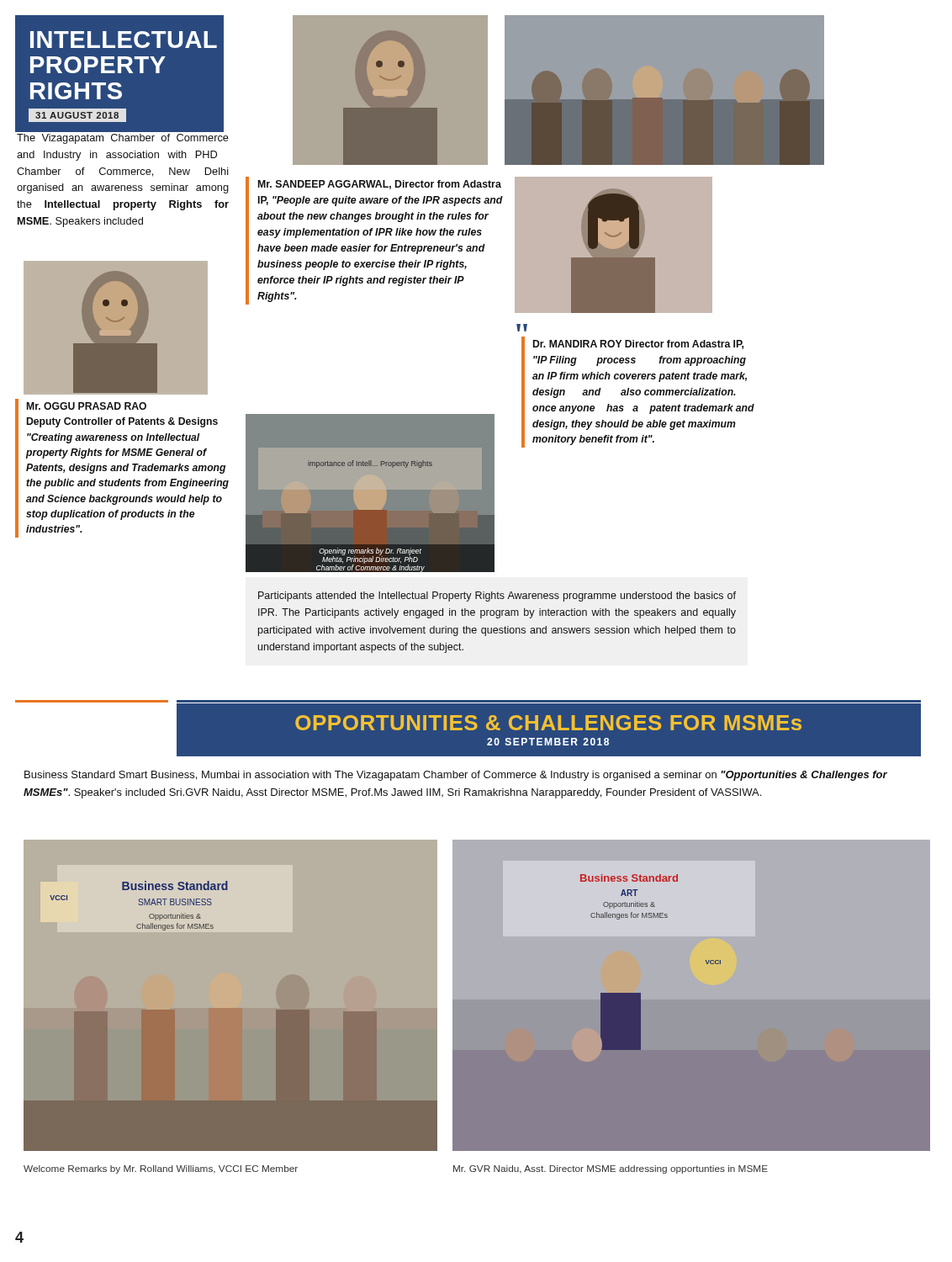Viewport: 952px width, 1262px height.
Task: Locate the caption that reads "Welcome Remarks by"
Action: [x=161, y=1169]
